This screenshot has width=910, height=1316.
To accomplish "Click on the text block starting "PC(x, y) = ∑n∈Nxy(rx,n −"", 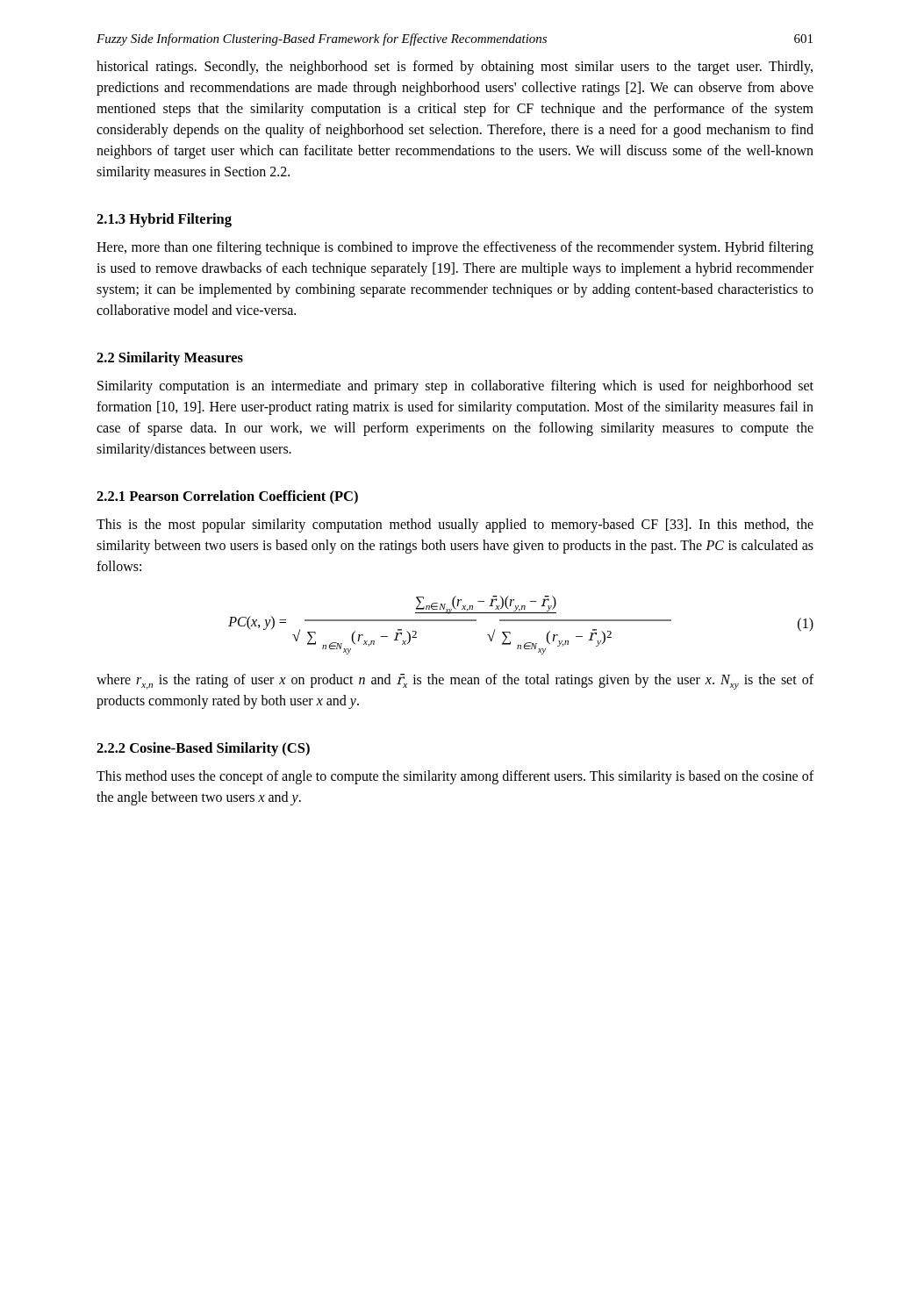I will 455,624.
